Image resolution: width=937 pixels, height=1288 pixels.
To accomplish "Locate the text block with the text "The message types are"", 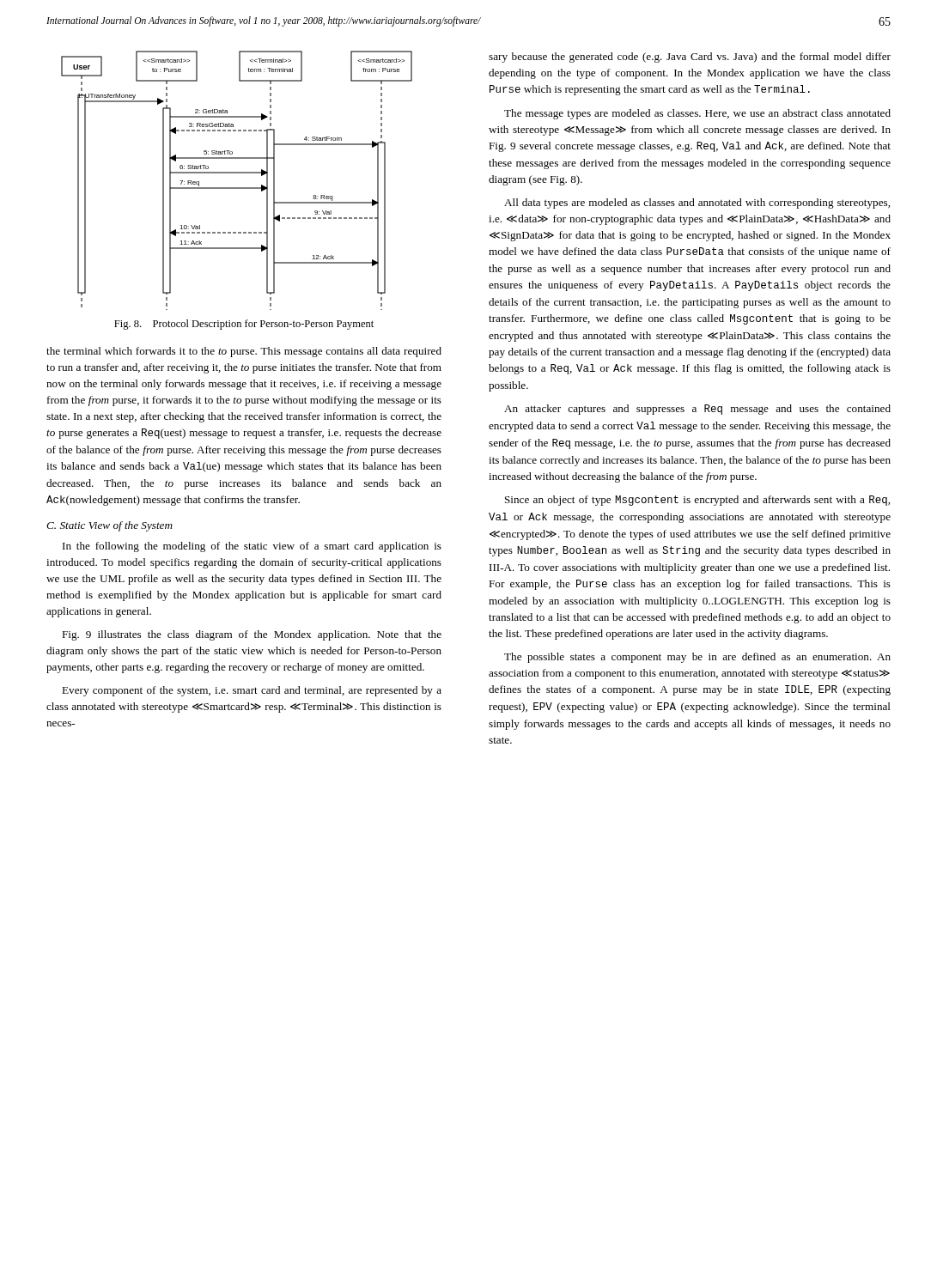I will [690, 146].
